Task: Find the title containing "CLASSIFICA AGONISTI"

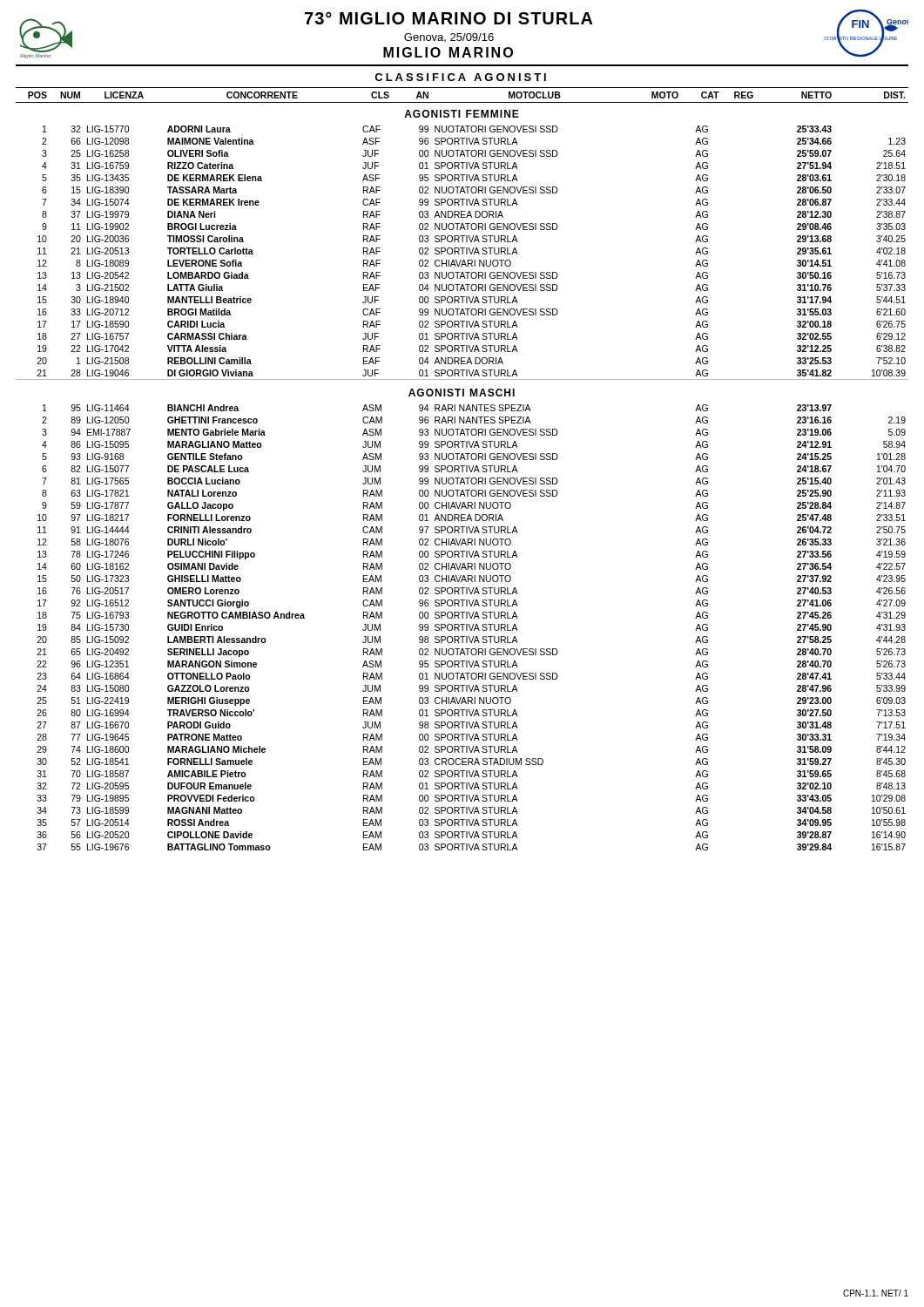Action: 462,77
